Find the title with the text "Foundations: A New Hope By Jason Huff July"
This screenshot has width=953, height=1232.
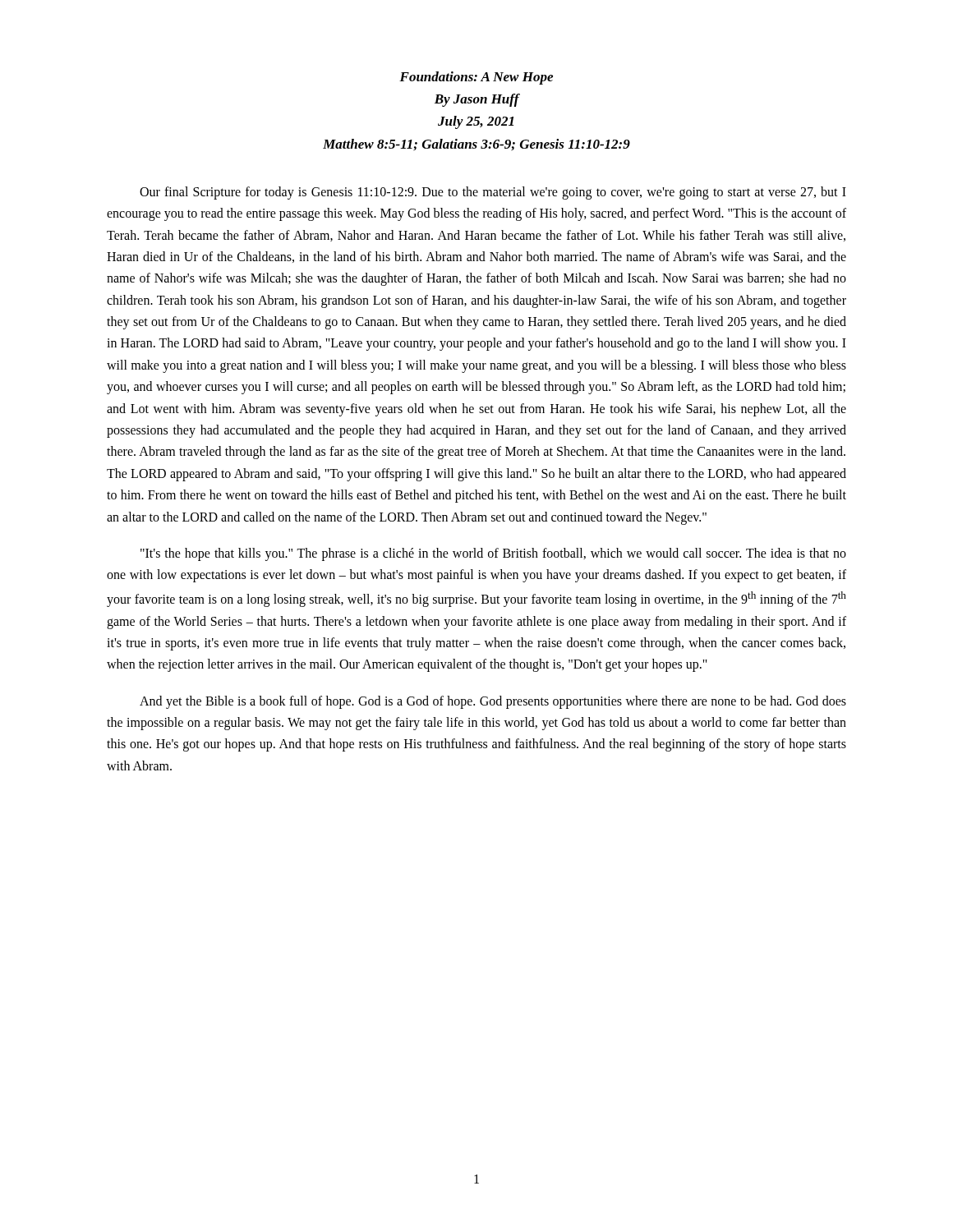[476, 110]
